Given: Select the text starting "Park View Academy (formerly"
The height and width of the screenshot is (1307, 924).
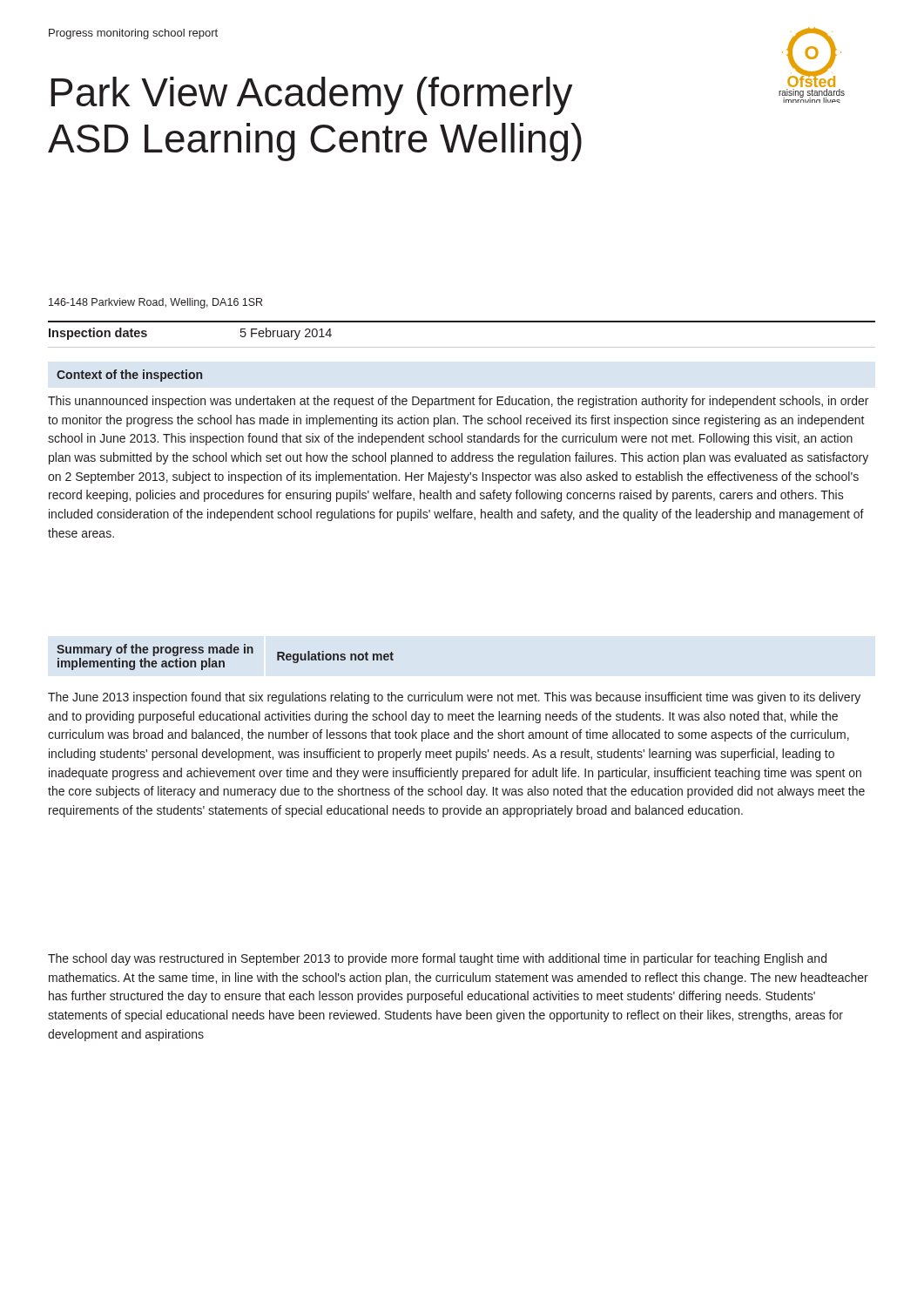Looking at the screenshot, I should pyautogui.click(x=316, y=115).
